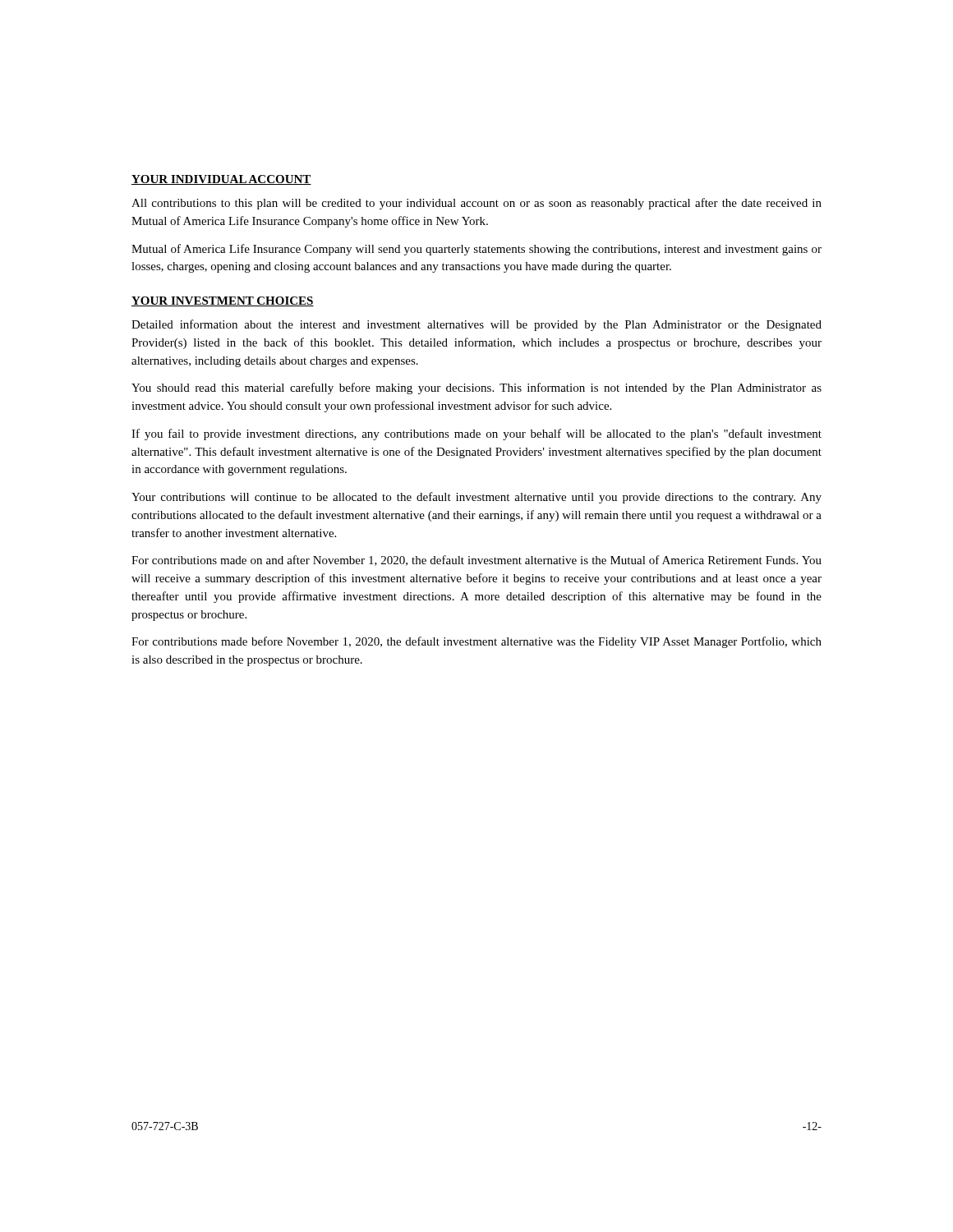Click on the text block with the text "All contributions to this plan will"
The width and height of the screenshot is (953, 1232).
pos(476,212)
